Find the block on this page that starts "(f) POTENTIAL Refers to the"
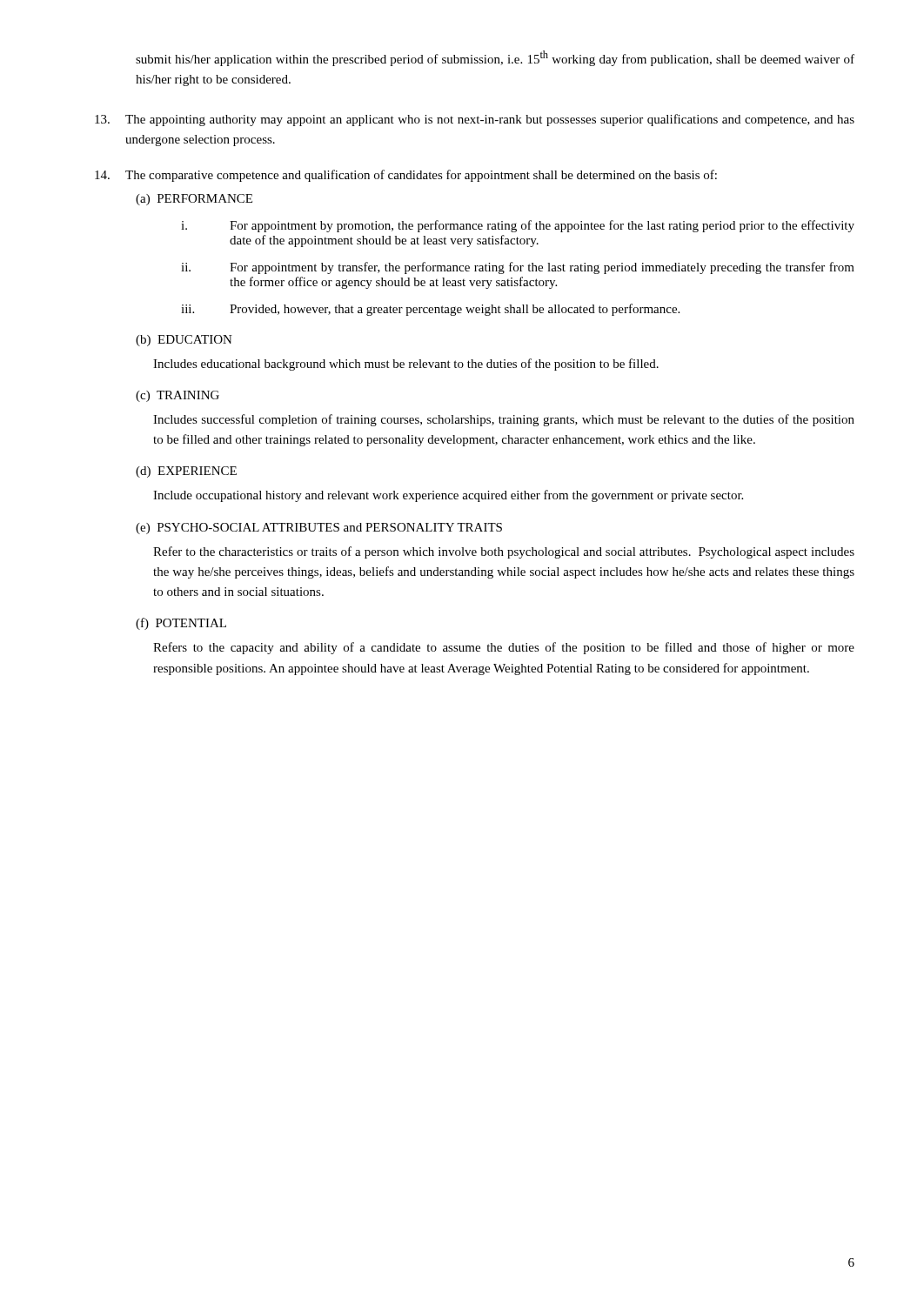This screenshot has height=1305, width=924. pos(495,647)
